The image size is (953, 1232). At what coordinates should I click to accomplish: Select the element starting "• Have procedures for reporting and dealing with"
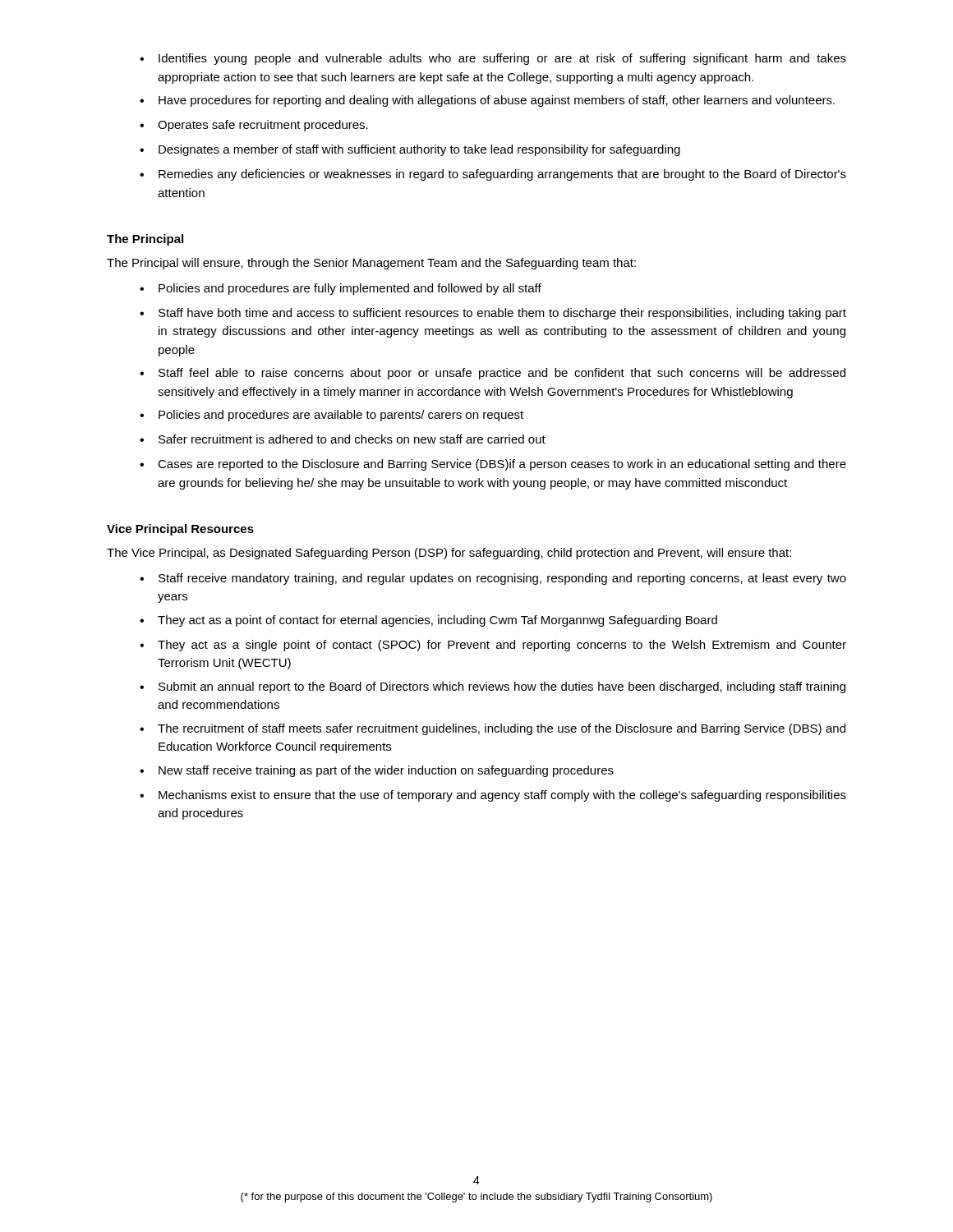[x=488, y=101]
